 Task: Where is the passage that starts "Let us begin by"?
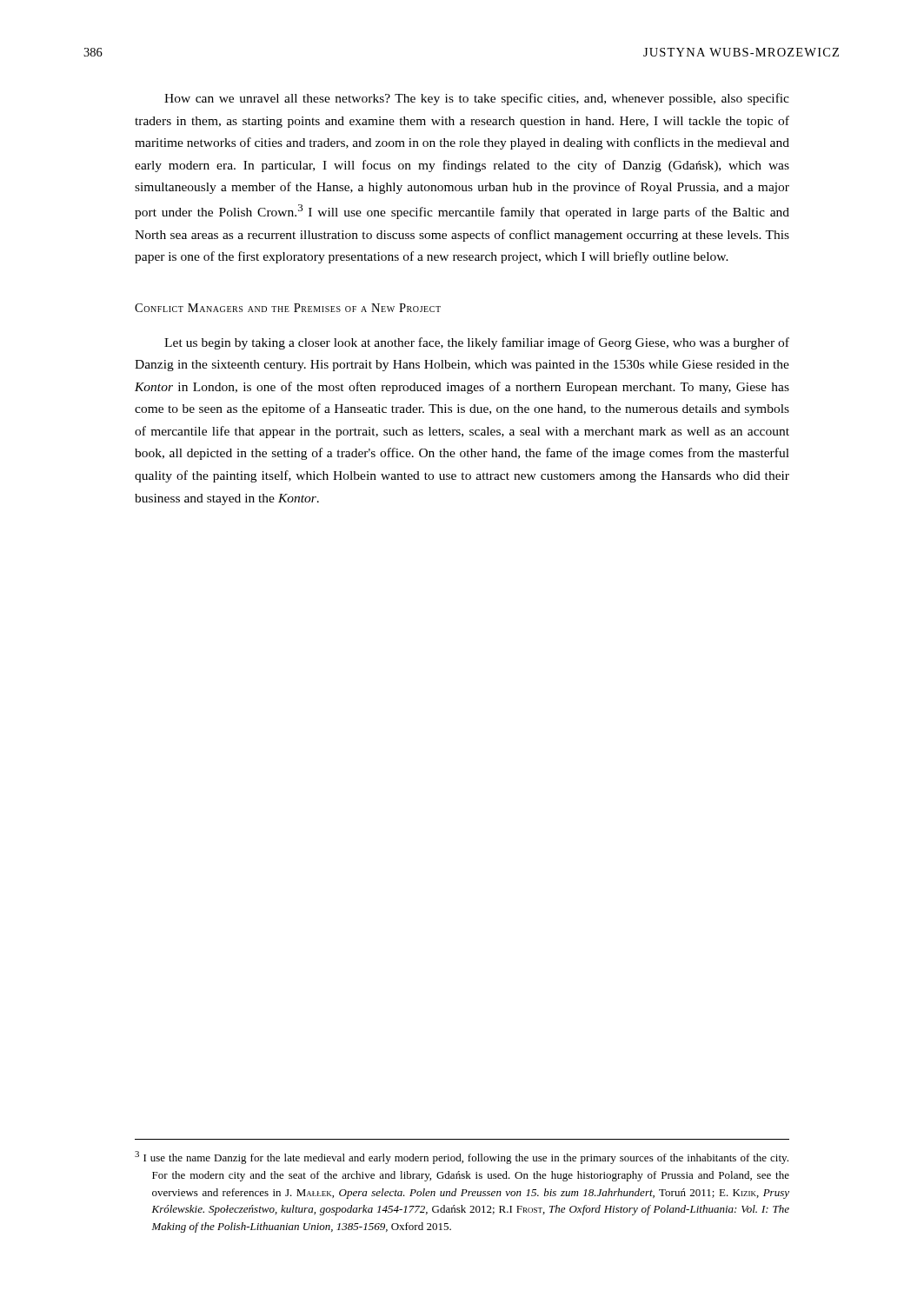pyautogui.click(x=462, y=420)
